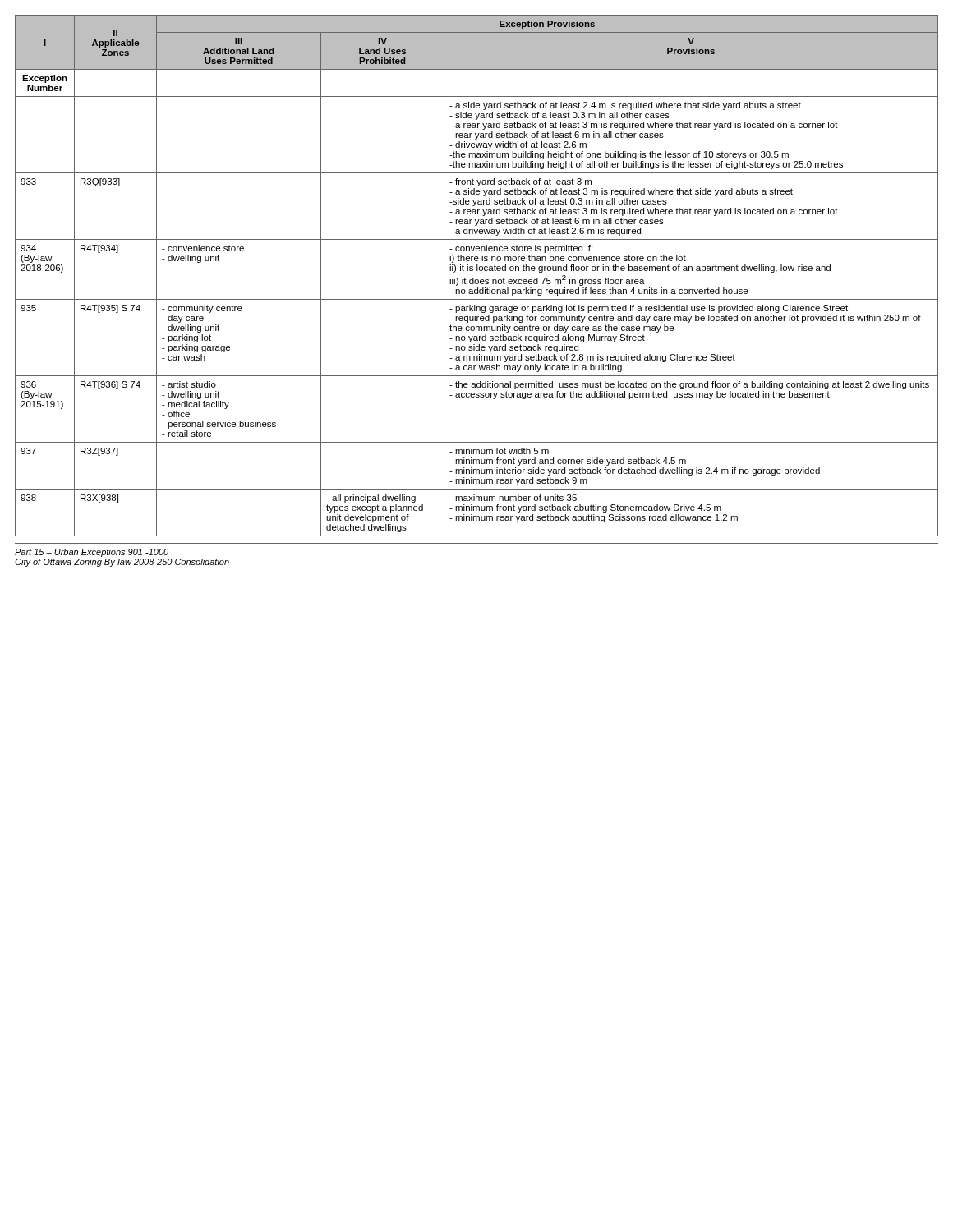Select the table that reads "- the additional"
Viewport: 953px width, 1232px height.
click(x=476, y=275)
